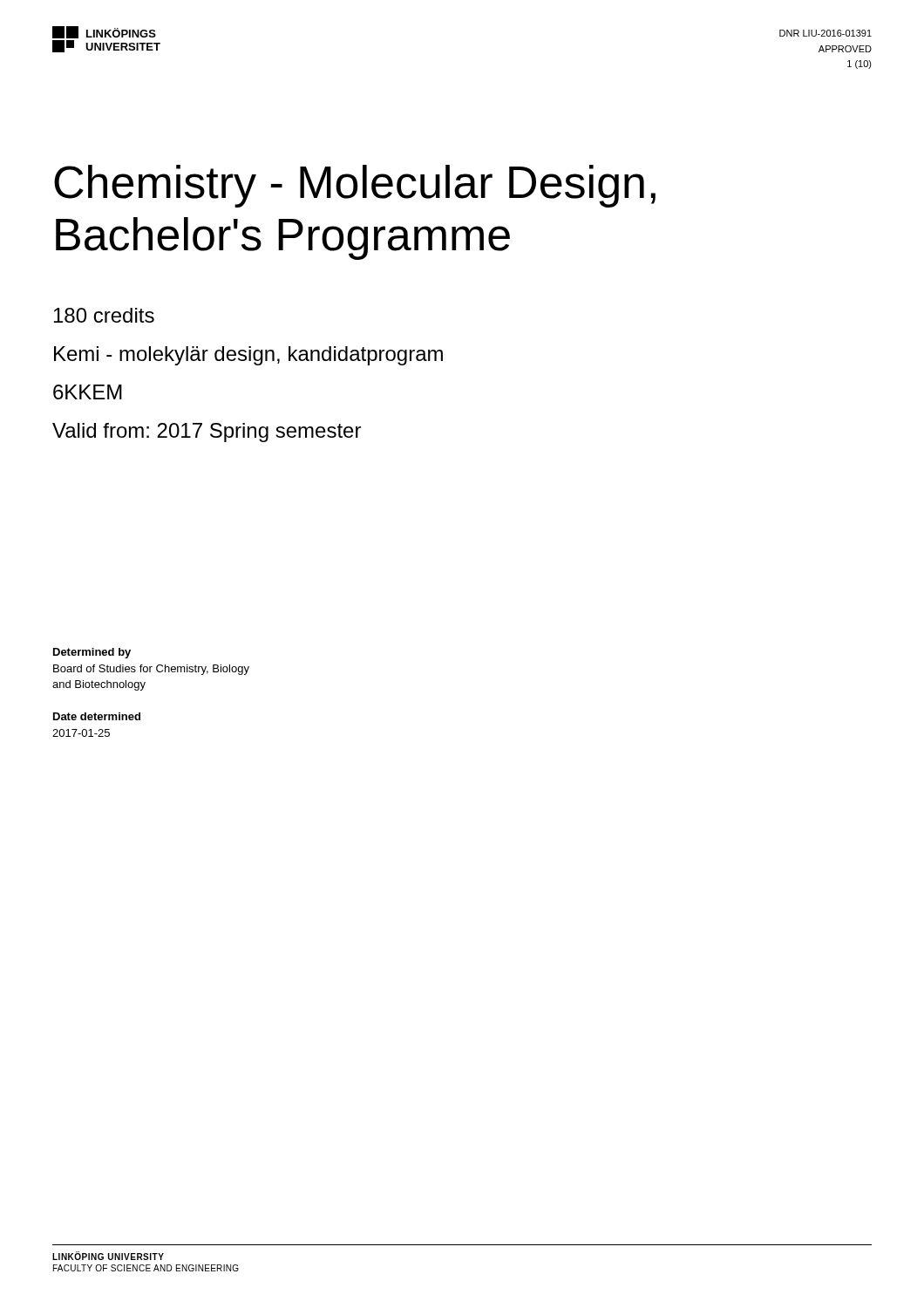924x1308 pixels.
Task: Locate the text that says "Date determined 2017-01-25"
Action: (x=97, y=716)
